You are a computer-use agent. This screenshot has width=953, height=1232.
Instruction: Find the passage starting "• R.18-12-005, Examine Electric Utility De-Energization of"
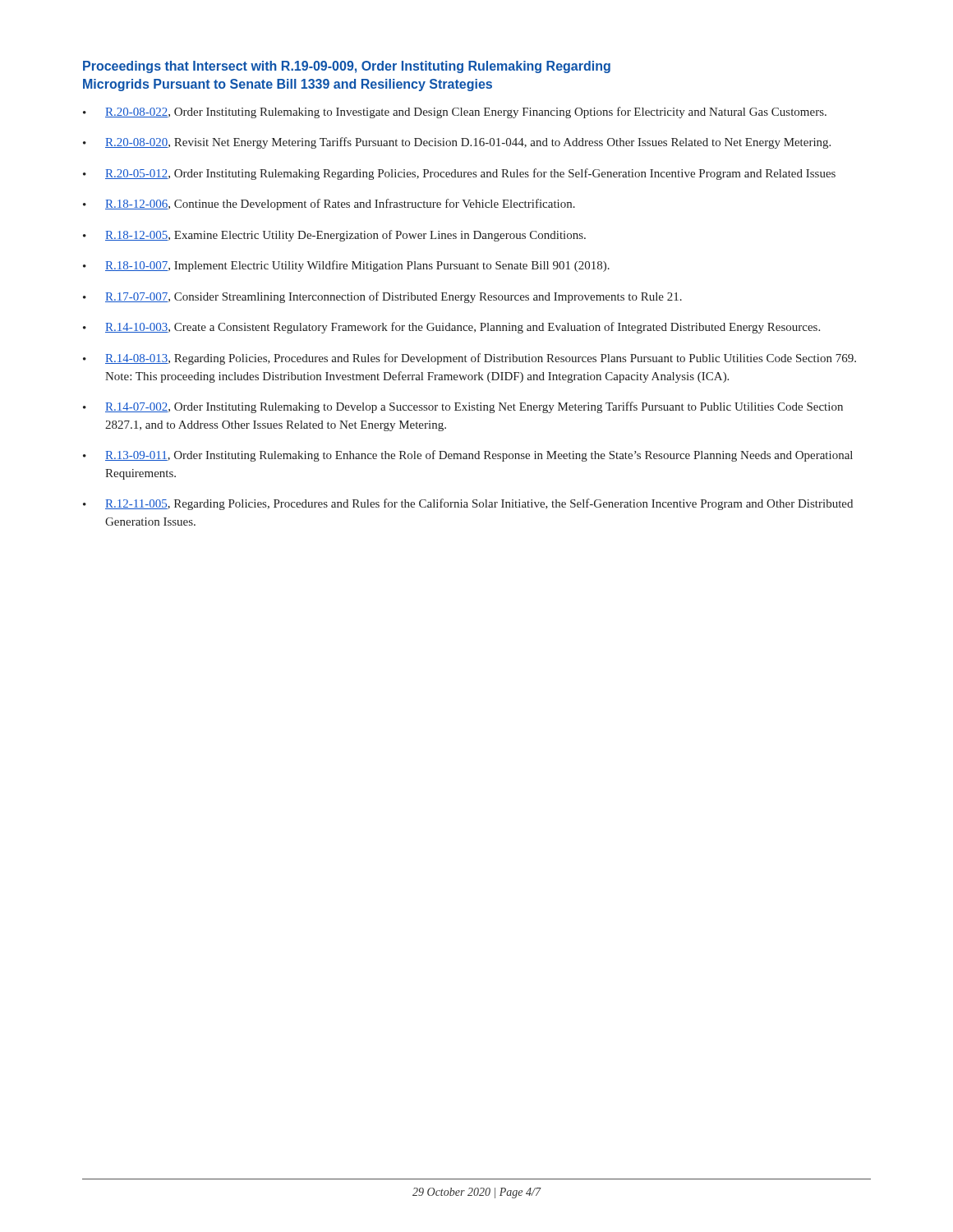(476, 235)
